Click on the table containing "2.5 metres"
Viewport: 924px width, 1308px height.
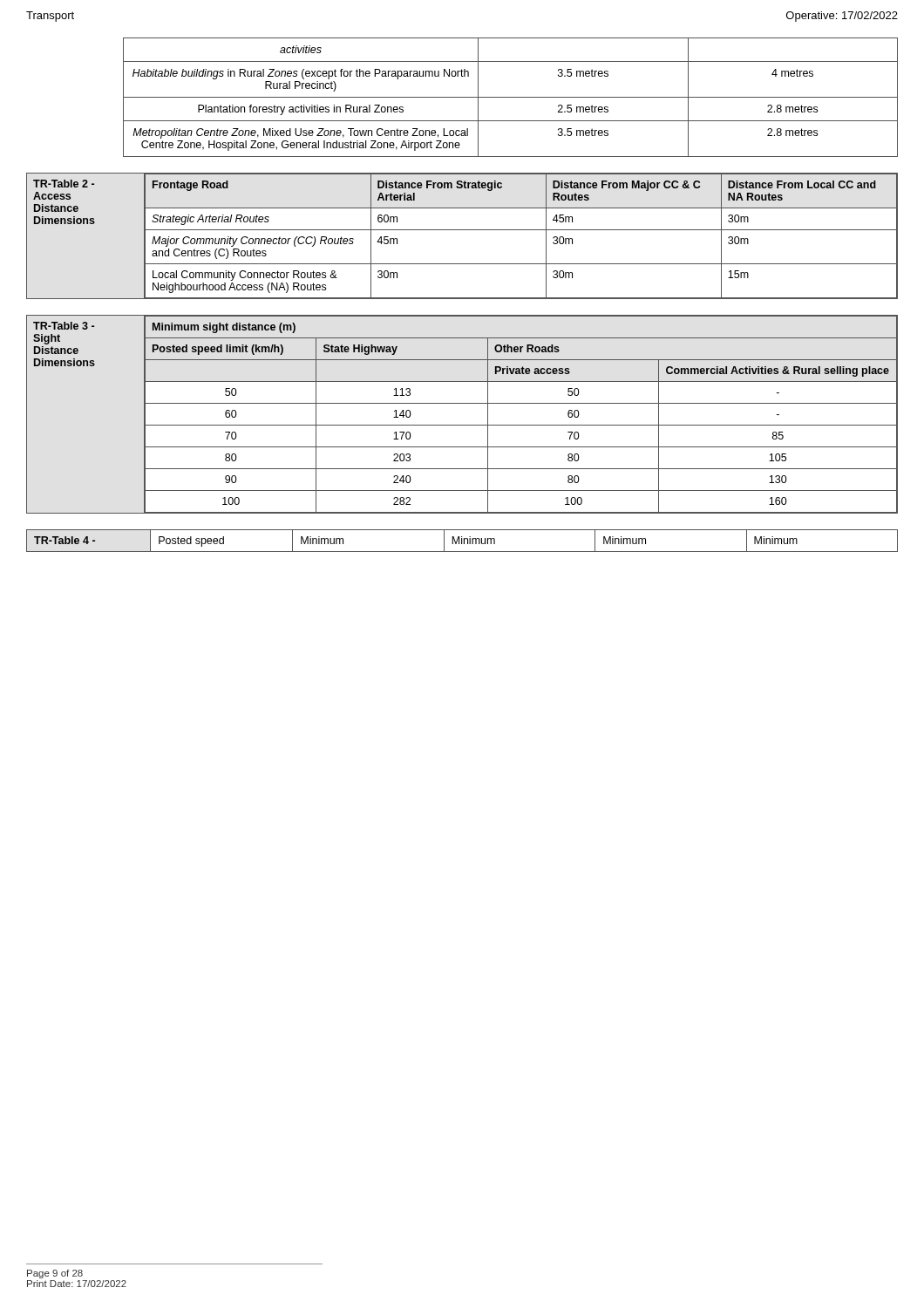click(x=462, y=97)
